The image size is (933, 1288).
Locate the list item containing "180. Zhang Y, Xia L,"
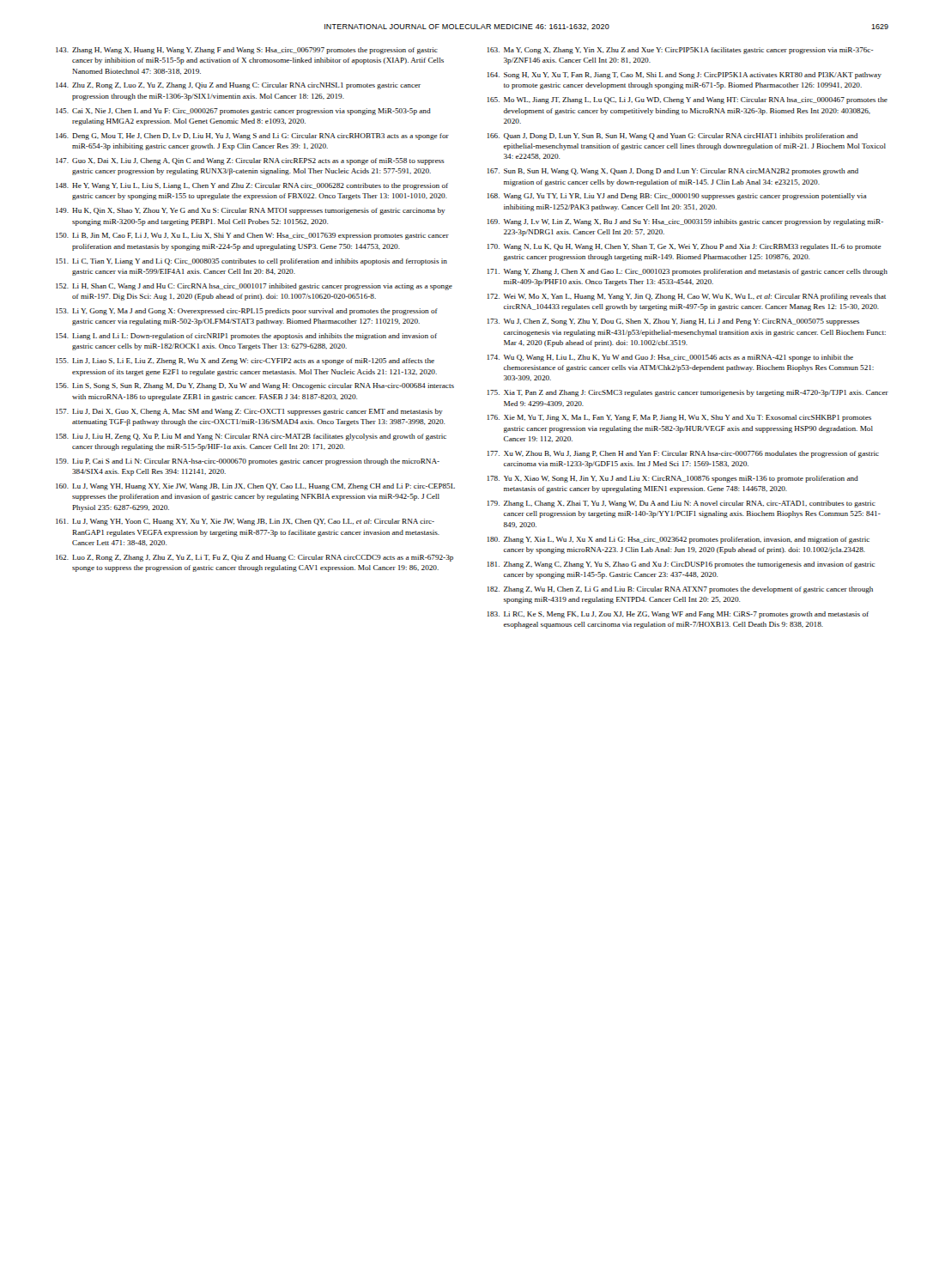[682, 544]
